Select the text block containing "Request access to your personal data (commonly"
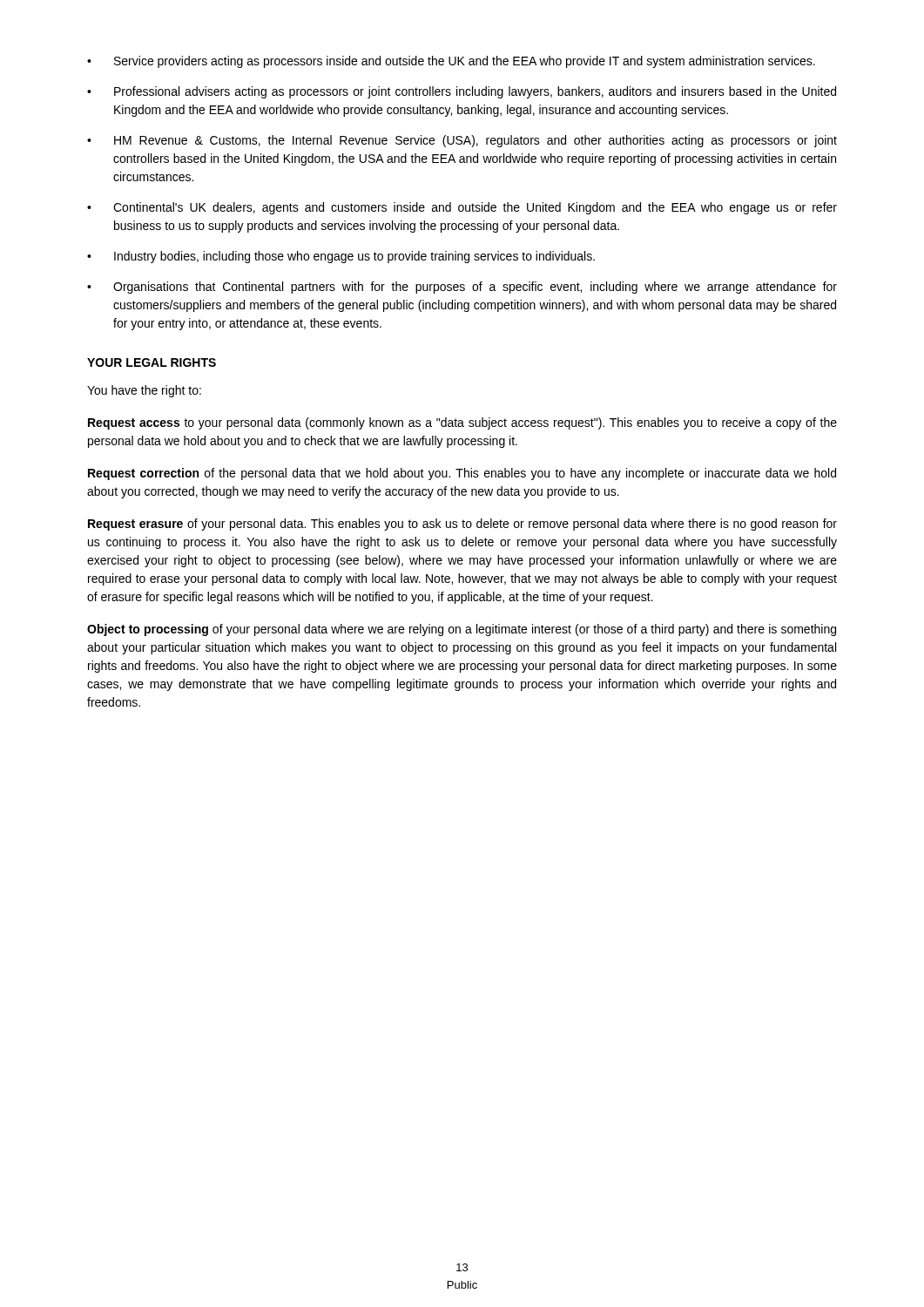Image resolution: width=924 pixels, height=1307 pixels. coord(462,432)
